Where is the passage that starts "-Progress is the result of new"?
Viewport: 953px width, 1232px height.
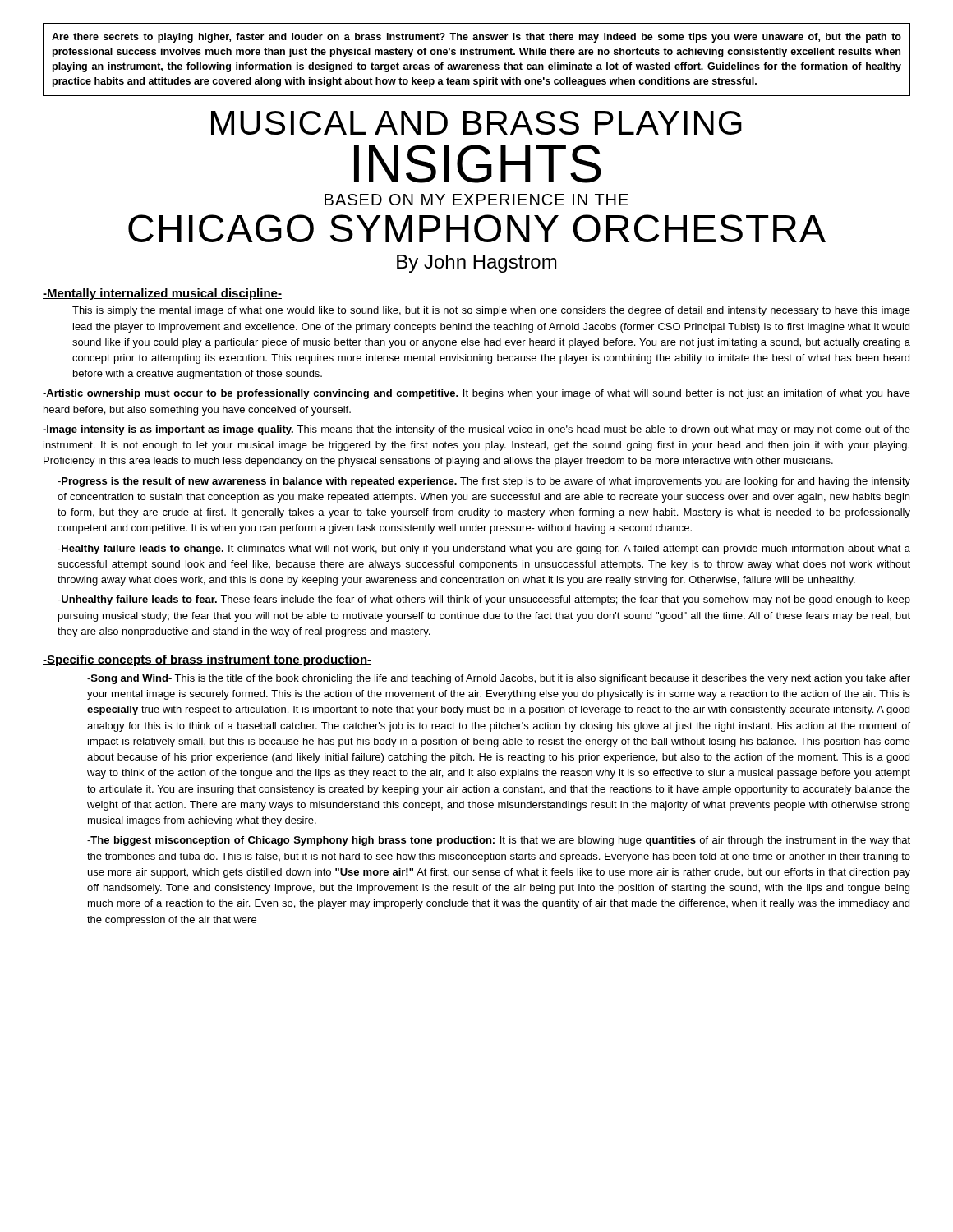pyautogui.click(x=484, y=504)
